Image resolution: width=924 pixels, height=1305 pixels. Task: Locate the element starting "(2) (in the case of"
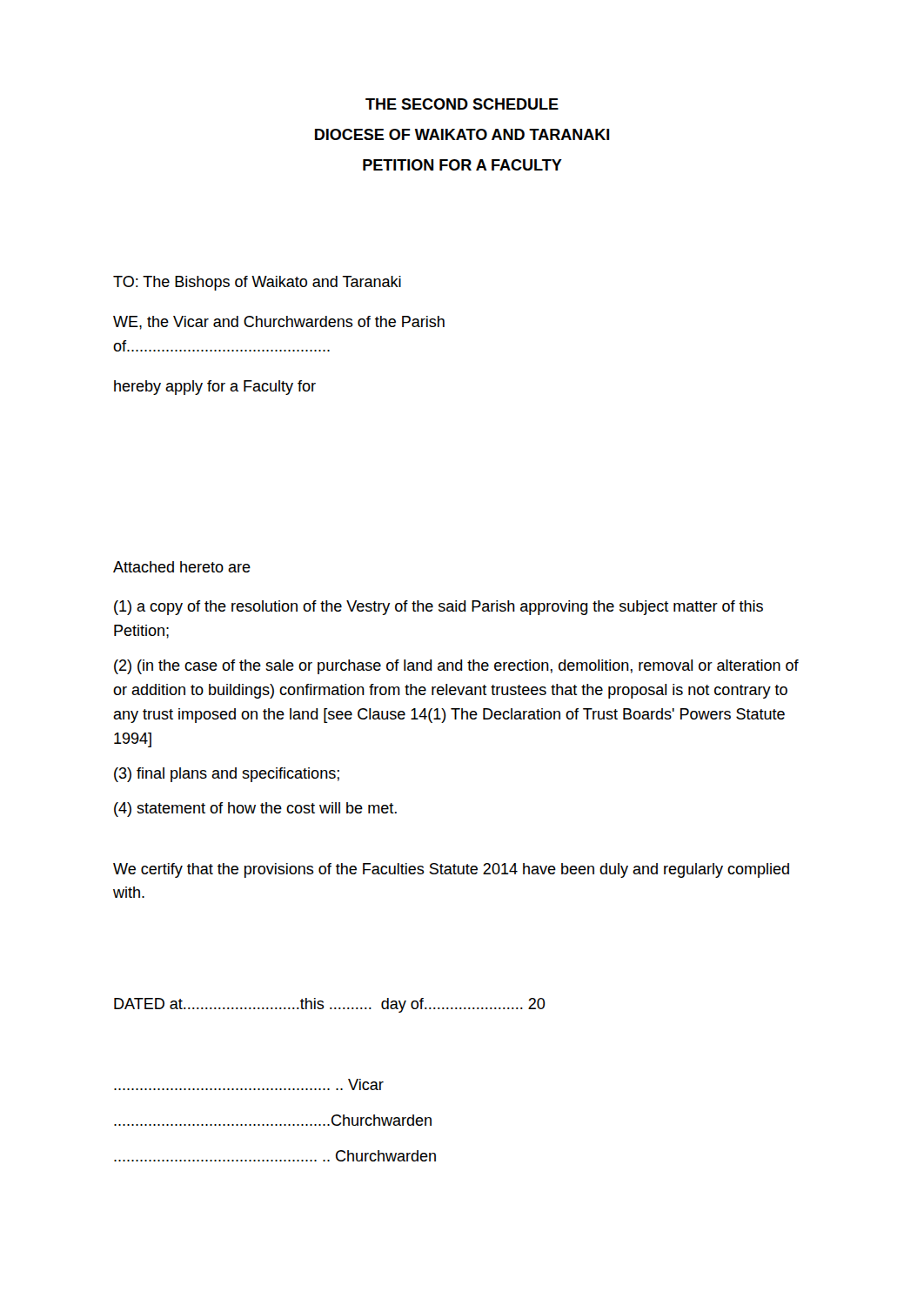point(456,702)
